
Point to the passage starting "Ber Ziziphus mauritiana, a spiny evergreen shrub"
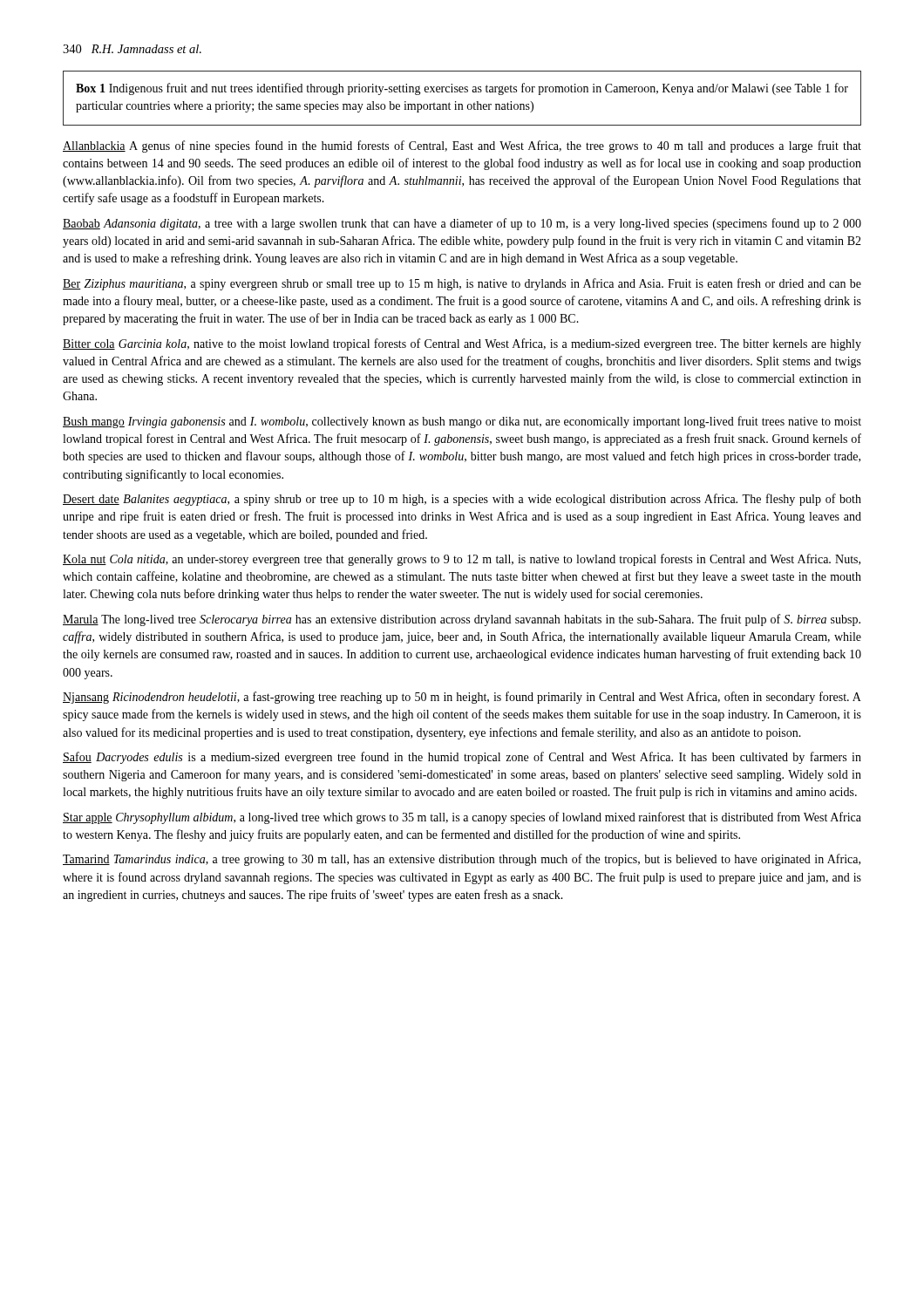pyautogui.click(x=462, y=301)
